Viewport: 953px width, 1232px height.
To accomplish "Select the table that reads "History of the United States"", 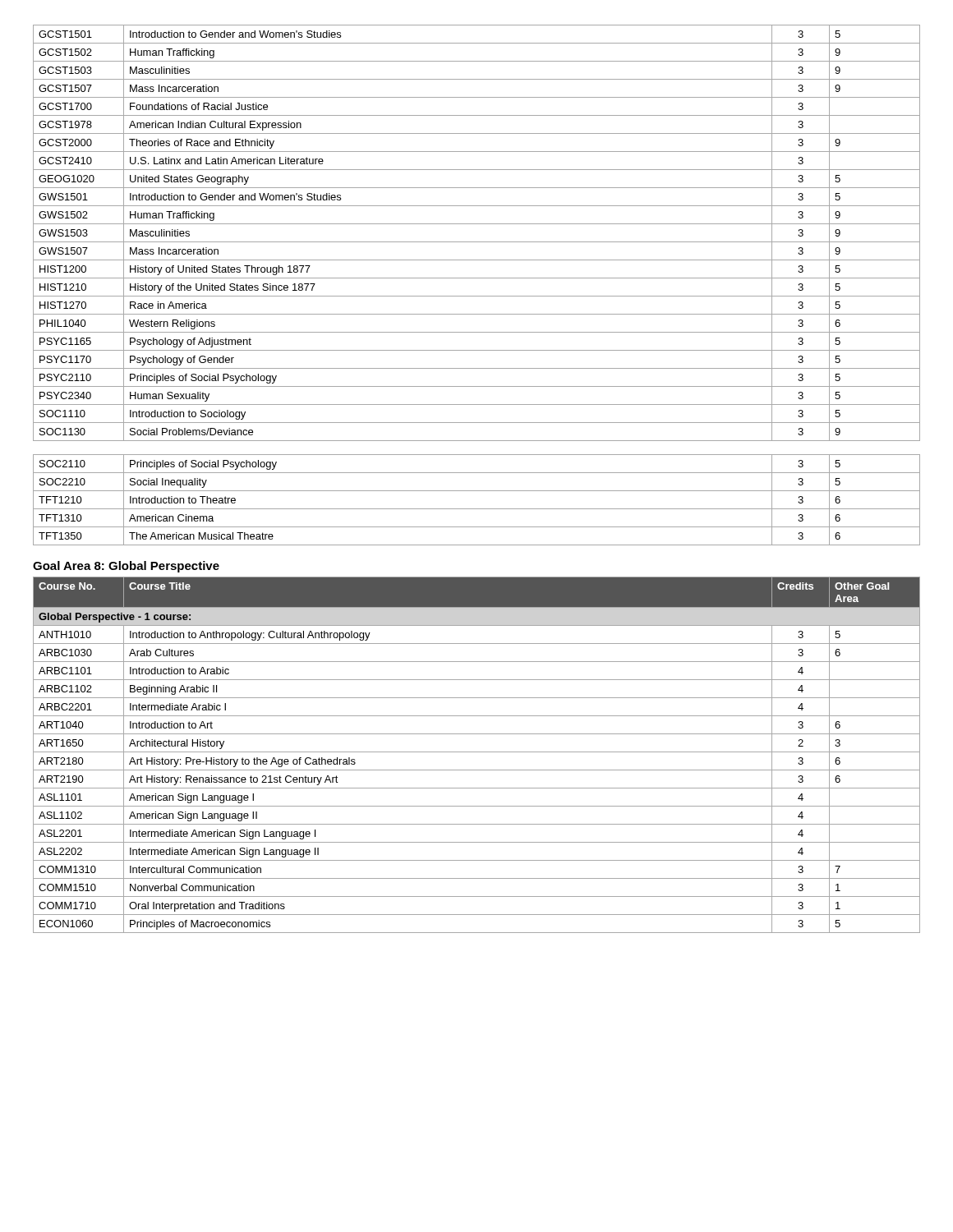I will pyautogui.click(x=476, y=233).
